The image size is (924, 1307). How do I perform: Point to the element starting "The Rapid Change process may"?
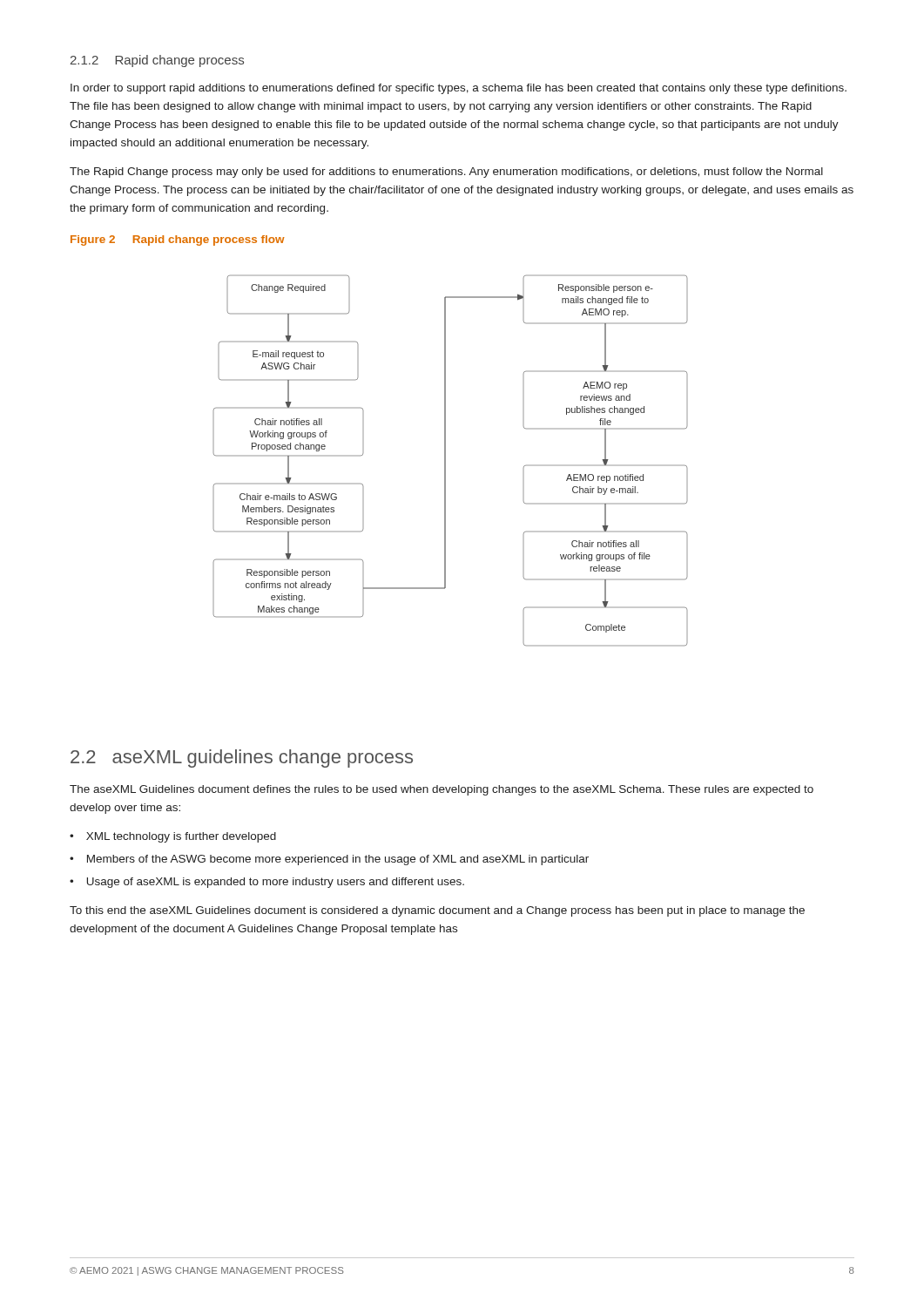coord(462,189)
